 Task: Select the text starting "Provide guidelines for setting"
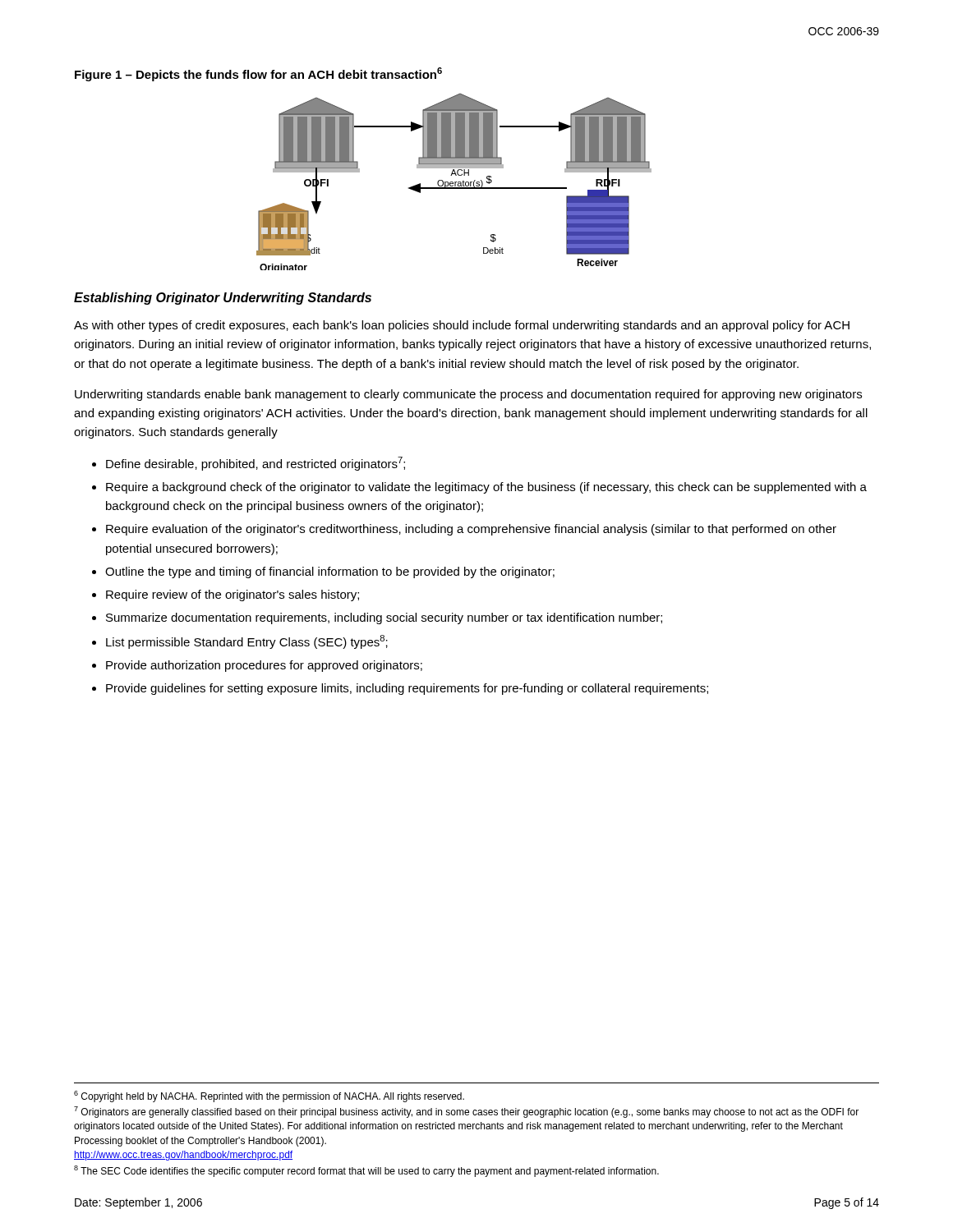pyautogui.click(x=407, y=688)
